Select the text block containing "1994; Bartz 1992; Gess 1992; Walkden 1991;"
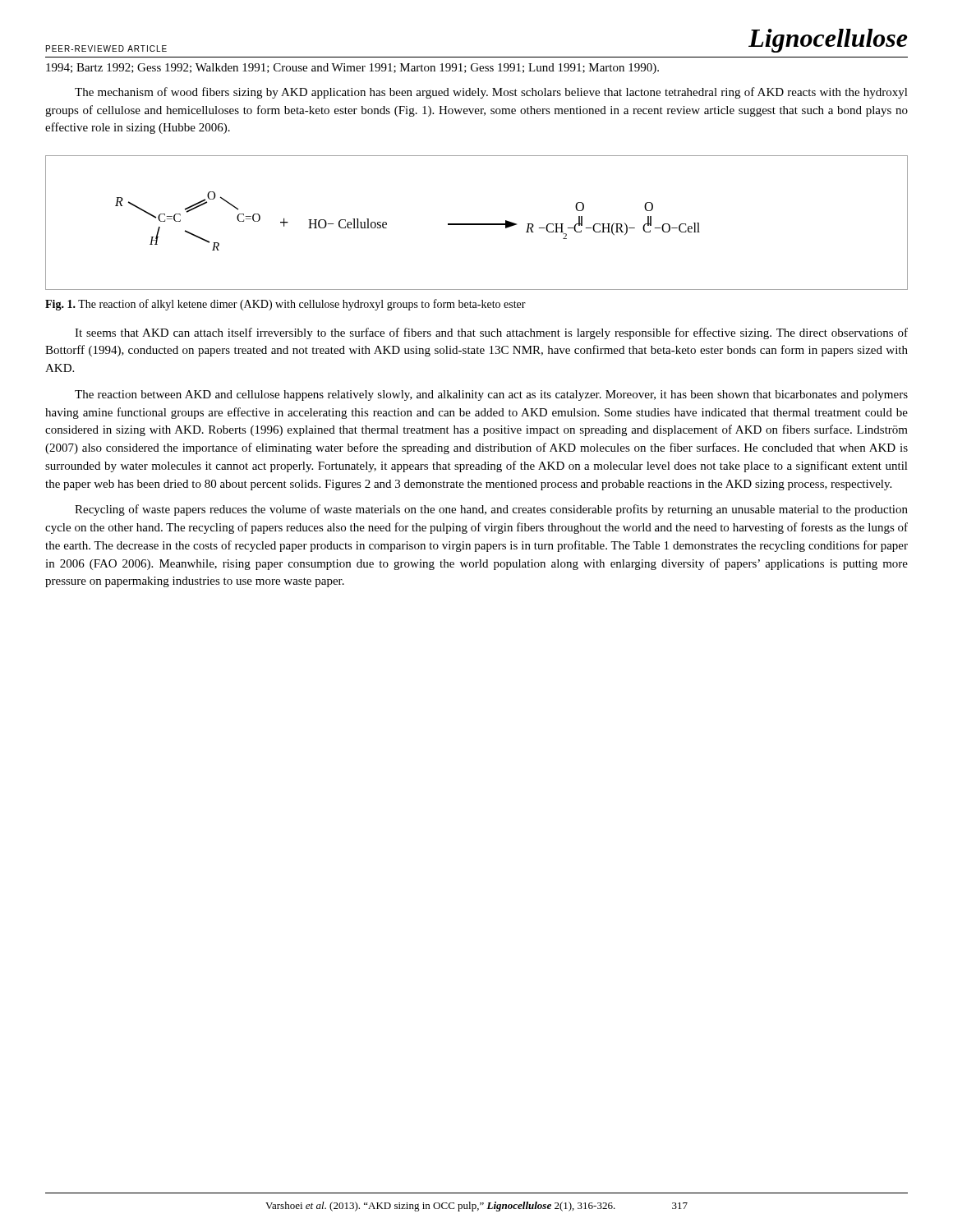Viewport: 953px width, 1232px height. (x=476, y=98)
